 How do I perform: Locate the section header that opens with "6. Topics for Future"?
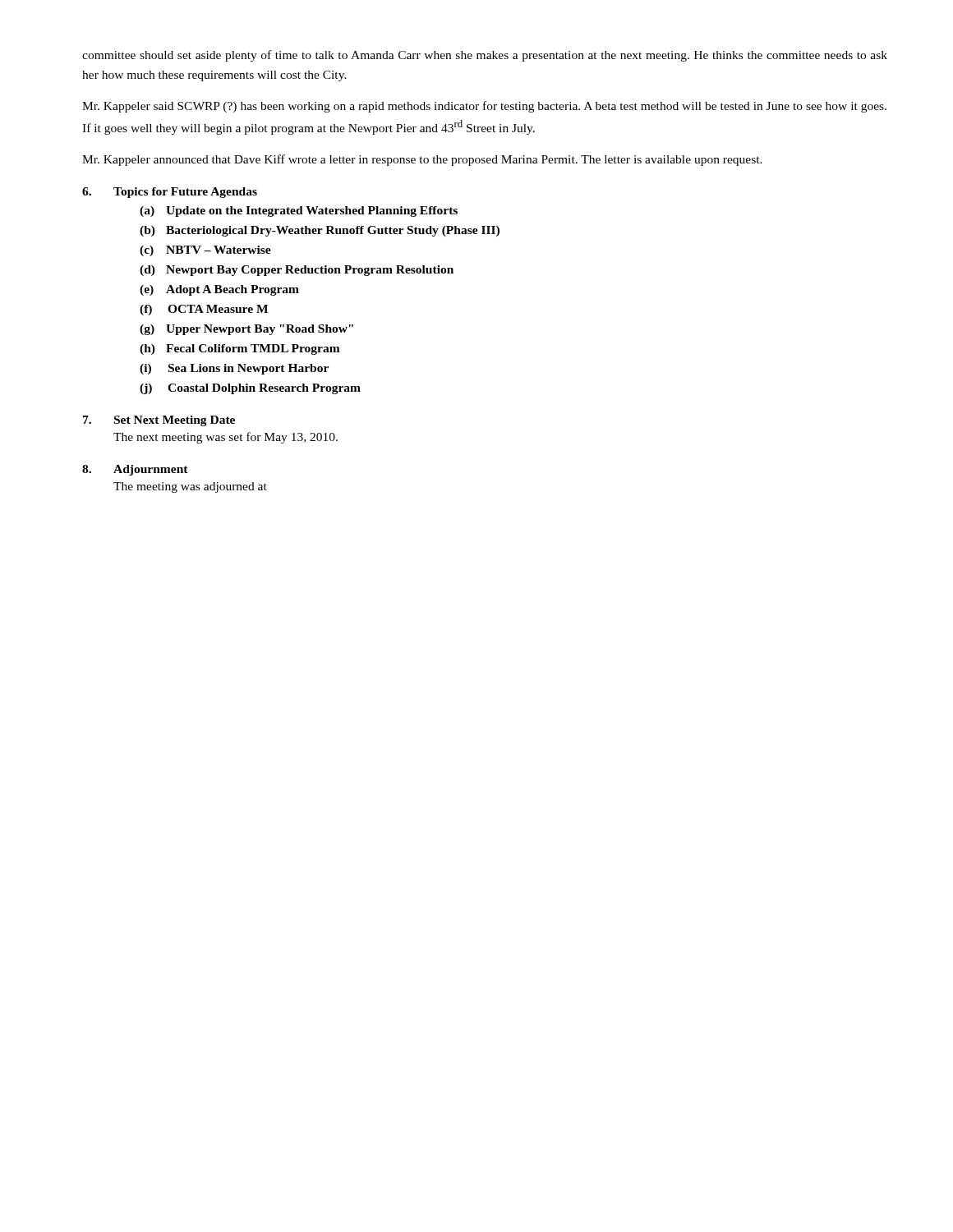(x=170, y=193)
